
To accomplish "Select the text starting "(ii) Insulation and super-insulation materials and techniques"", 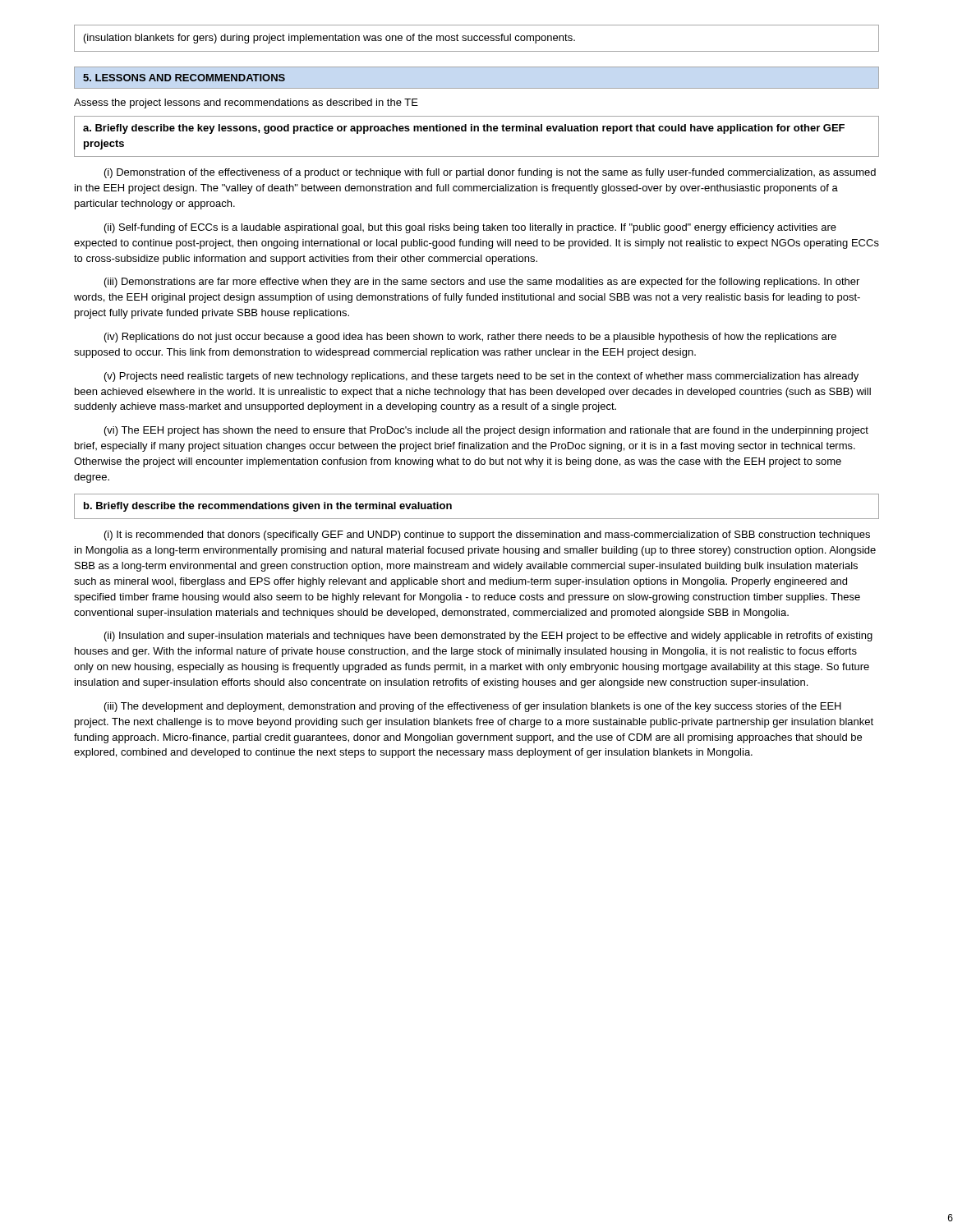I will pos(473,659).
